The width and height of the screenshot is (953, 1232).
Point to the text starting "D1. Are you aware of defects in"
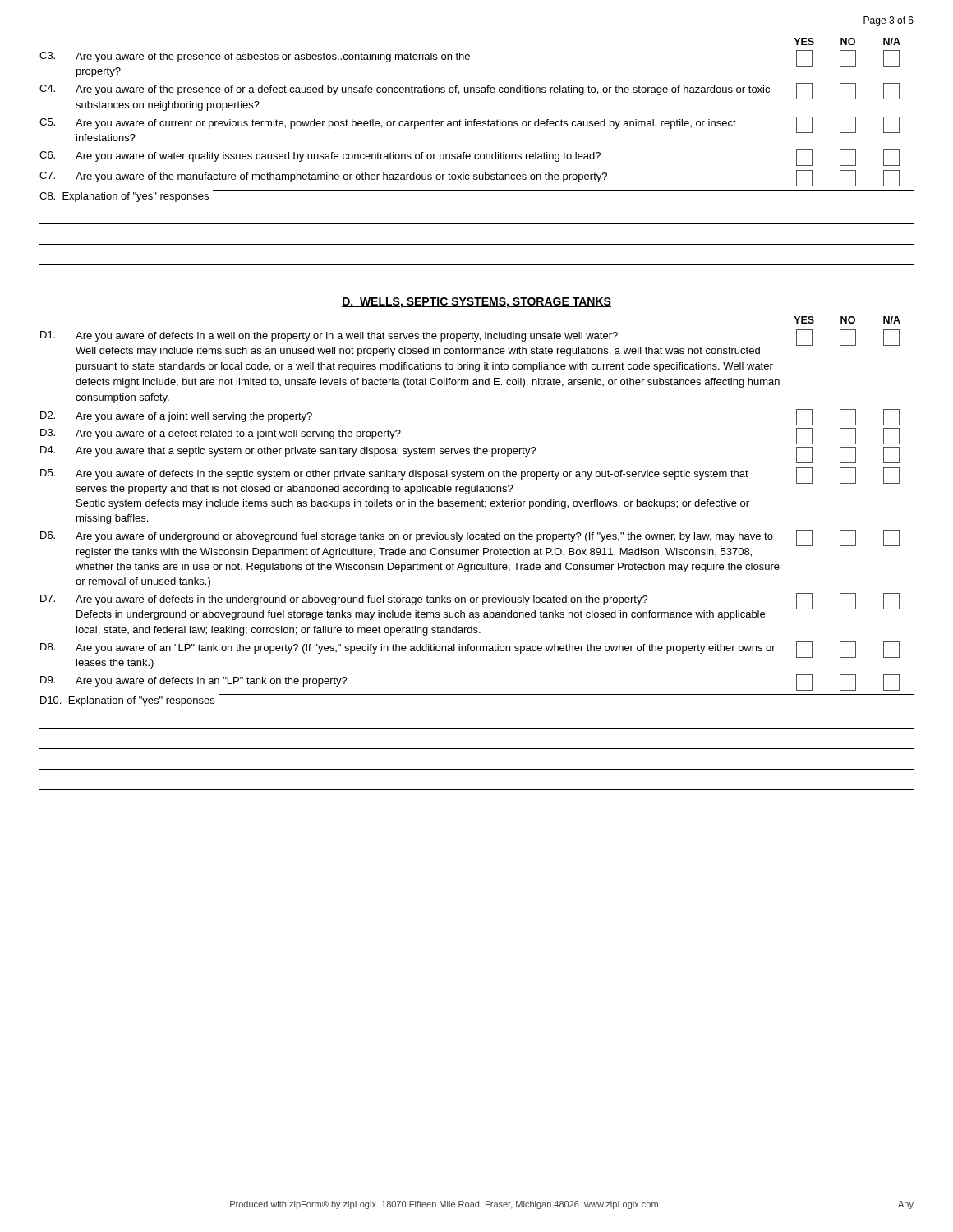pyautogui.click(x=476, y=367)
